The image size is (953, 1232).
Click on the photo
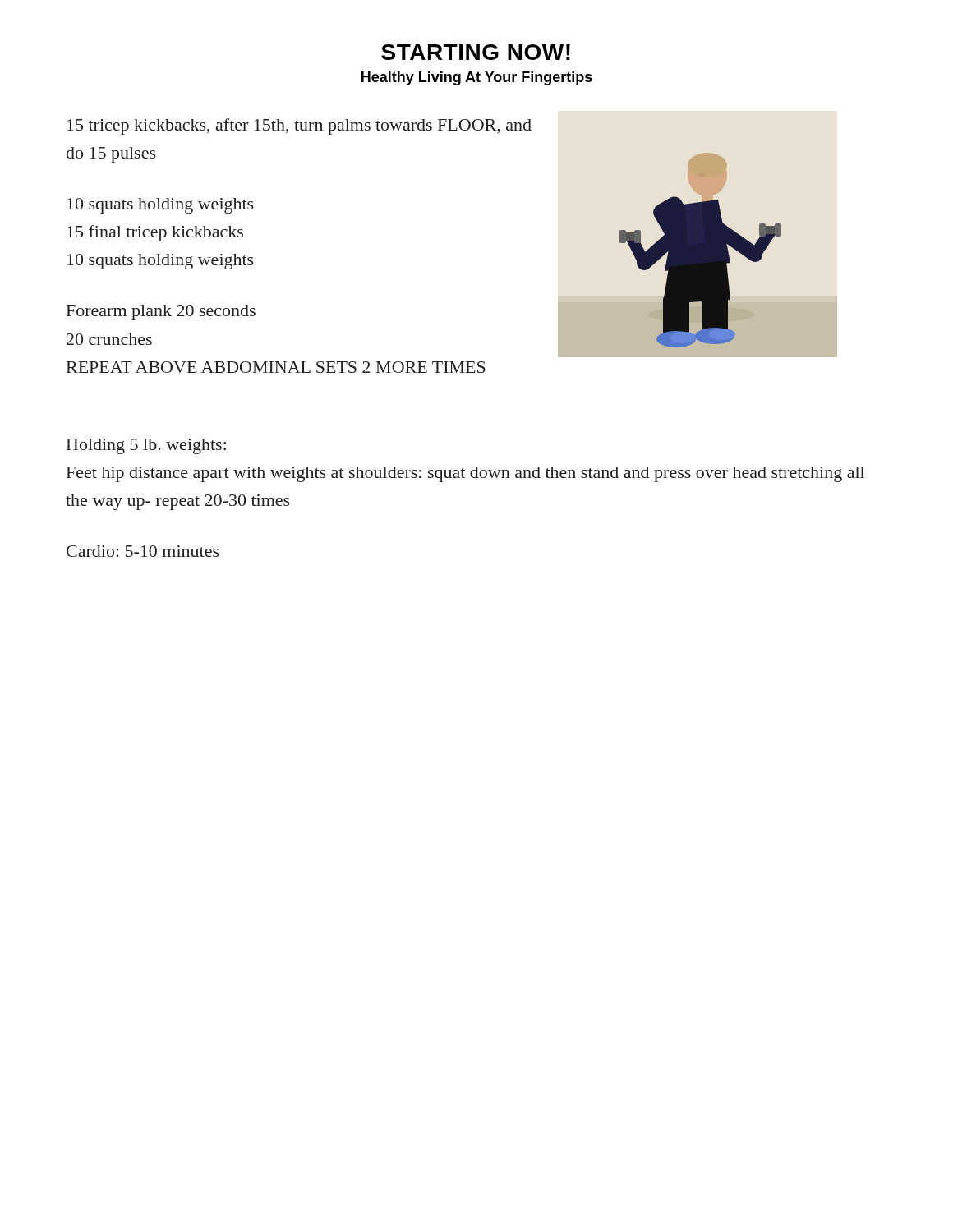706,236
